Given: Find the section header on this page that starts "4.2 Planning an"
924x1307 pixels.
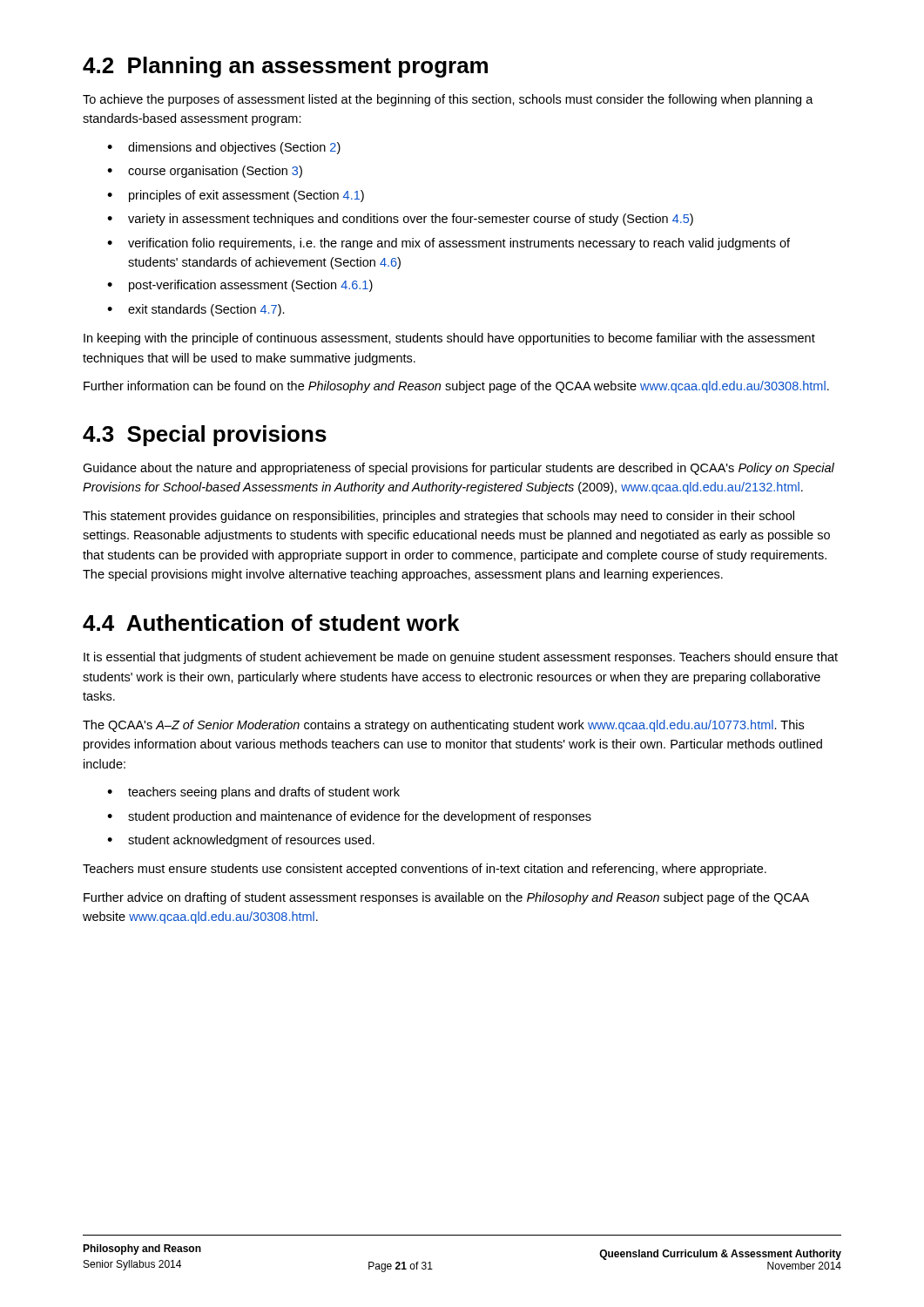Looking at the screenshot, I should (x=286, y=65).
